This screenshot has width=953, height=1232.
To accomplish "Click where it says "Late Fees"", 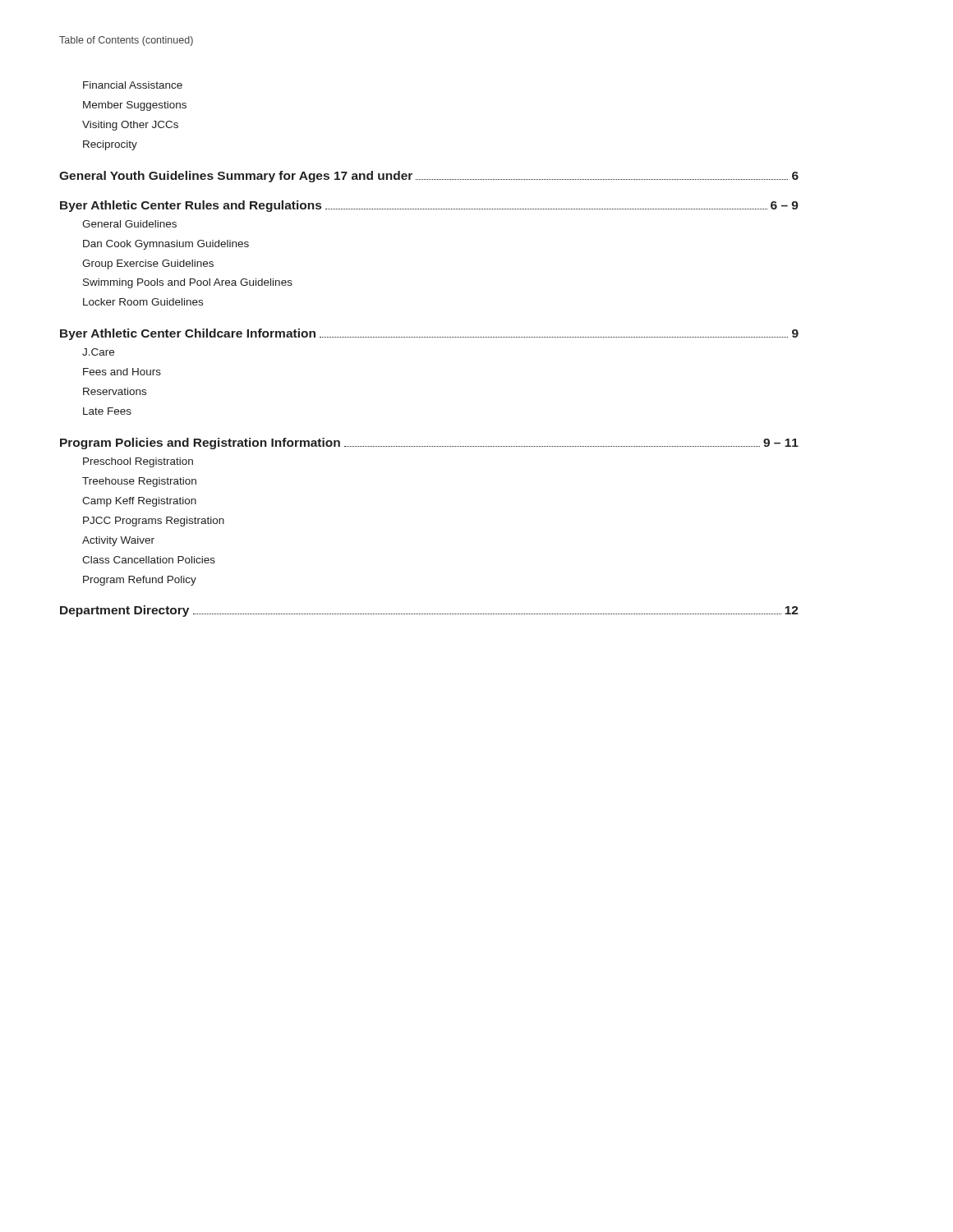I will 107,411.
